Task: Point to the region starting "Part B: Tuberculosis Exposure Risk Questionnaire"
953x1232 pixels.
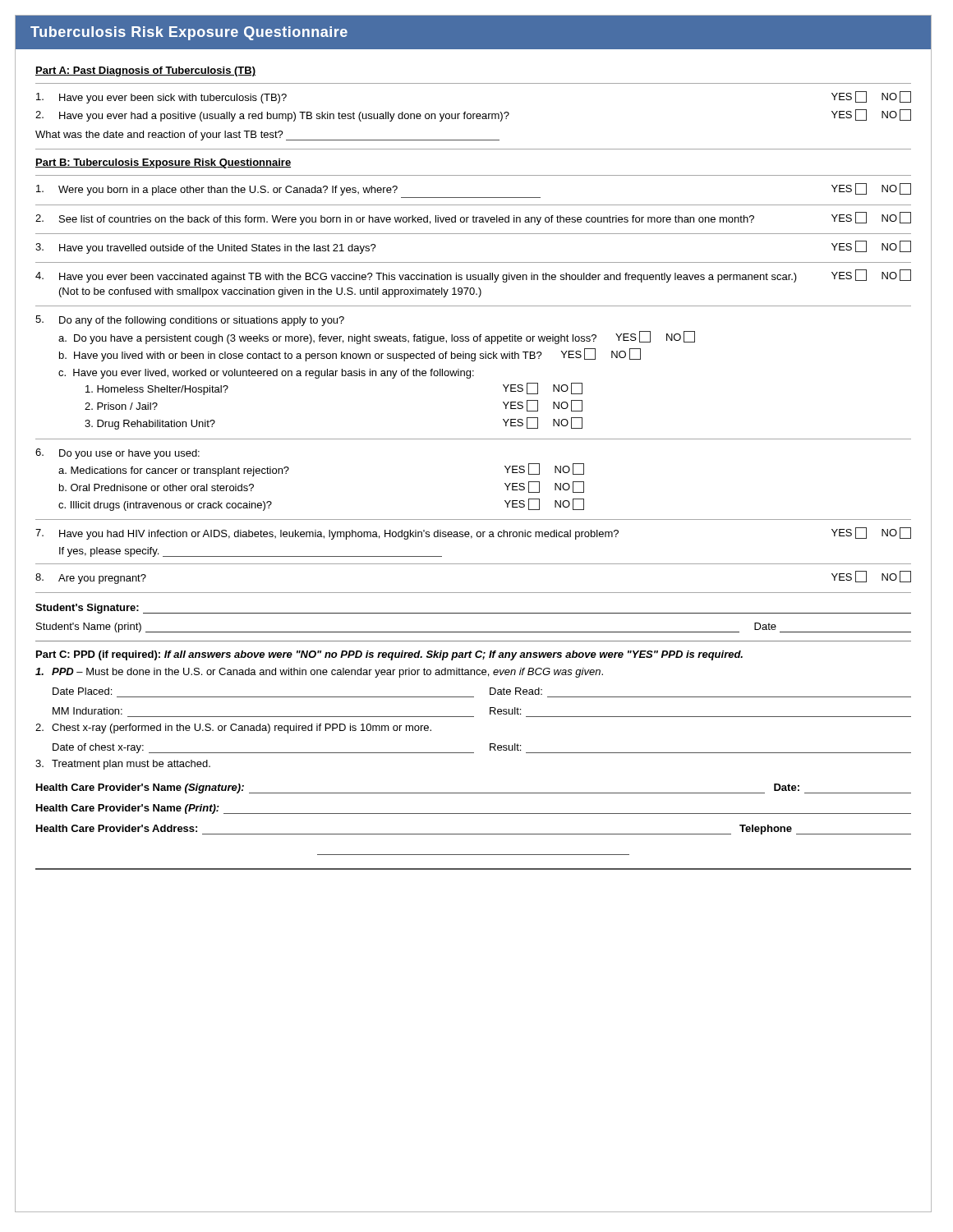Action: [163, 163]
